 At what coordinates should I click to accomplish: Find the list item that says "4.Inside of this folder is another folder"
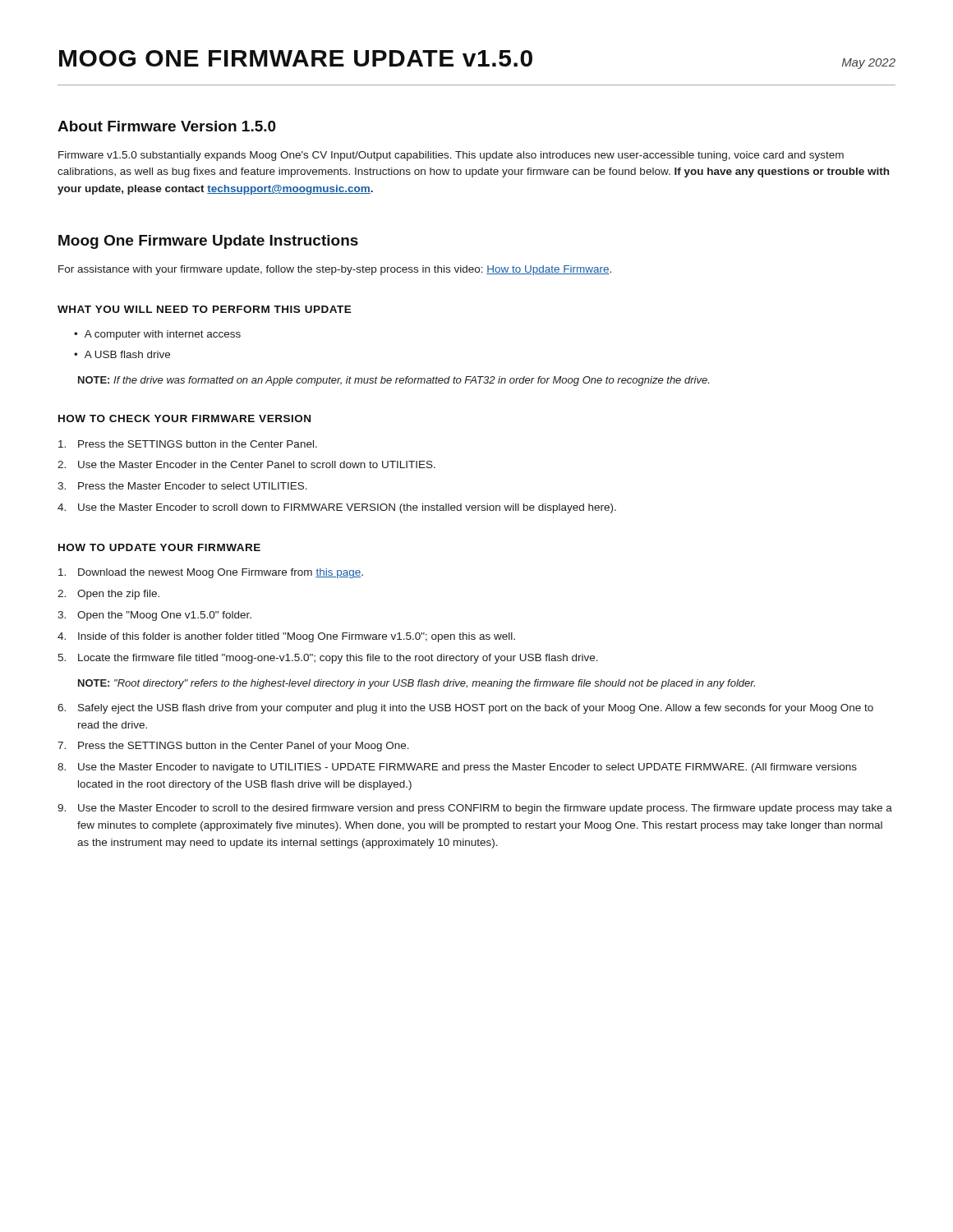pos(476,637)
